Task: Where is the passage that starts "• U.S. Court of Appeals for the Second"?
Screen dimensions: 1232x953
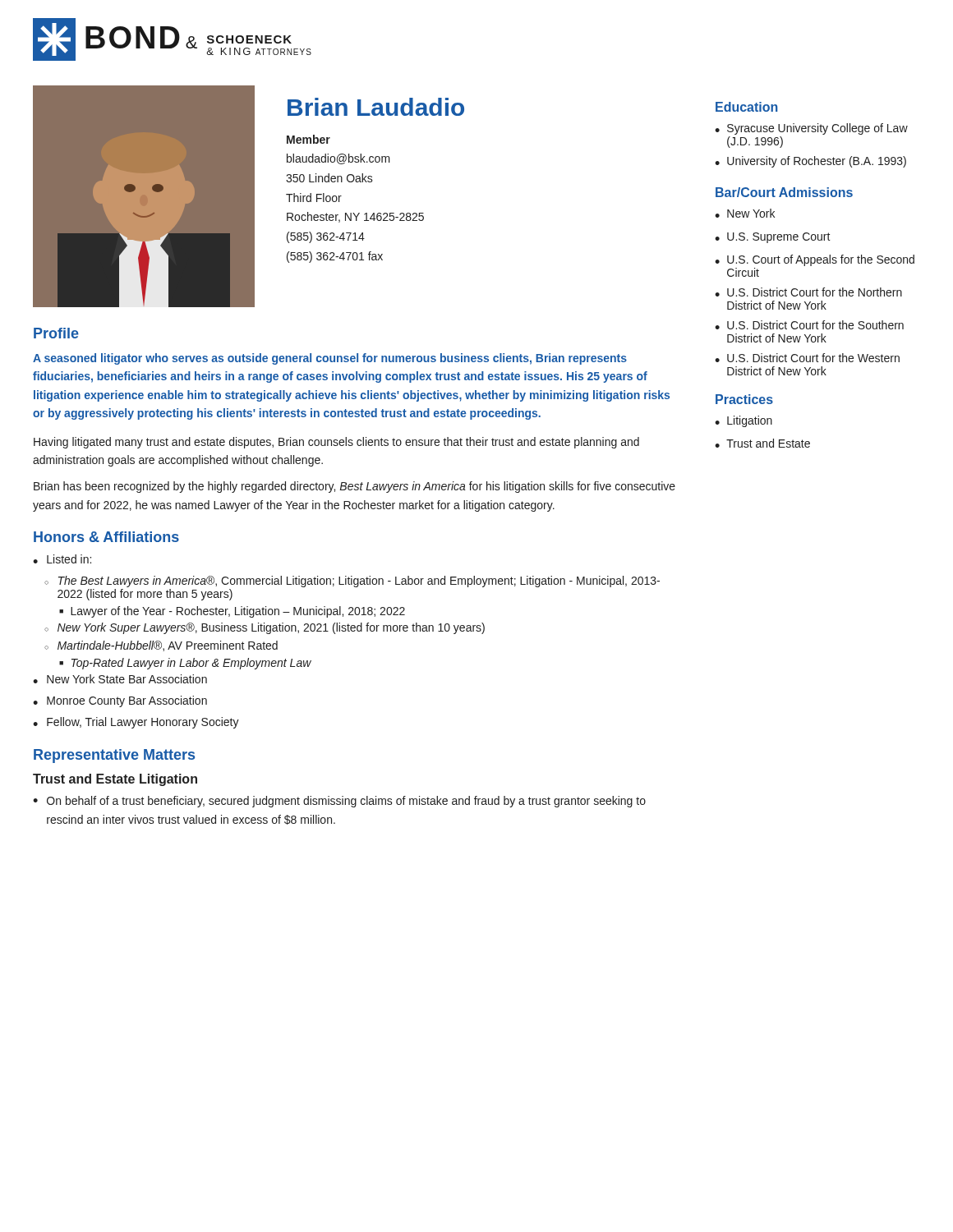Action: 817,266
